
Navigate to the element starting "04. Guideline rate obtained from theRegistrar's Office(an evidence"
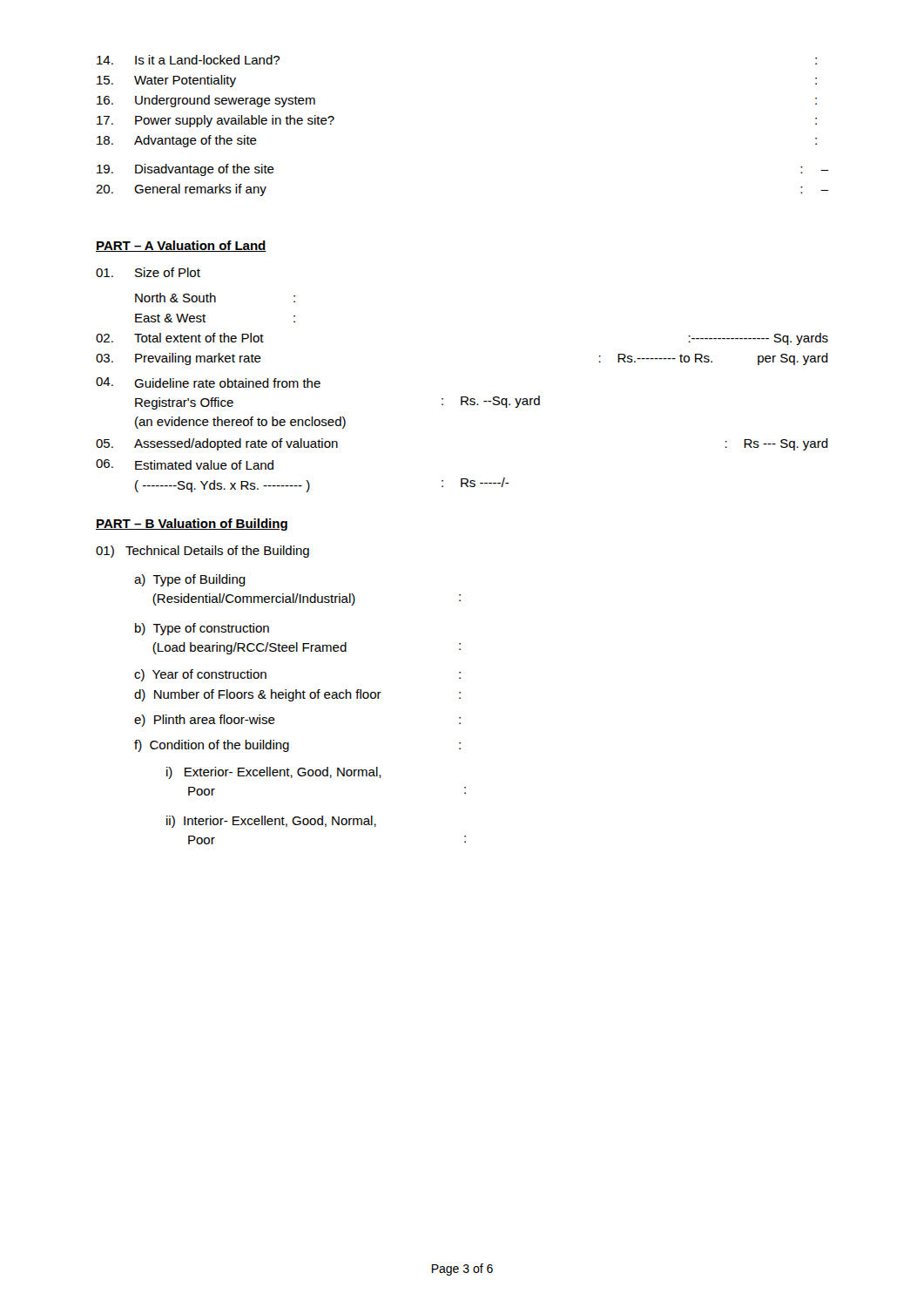coord(462,402)
